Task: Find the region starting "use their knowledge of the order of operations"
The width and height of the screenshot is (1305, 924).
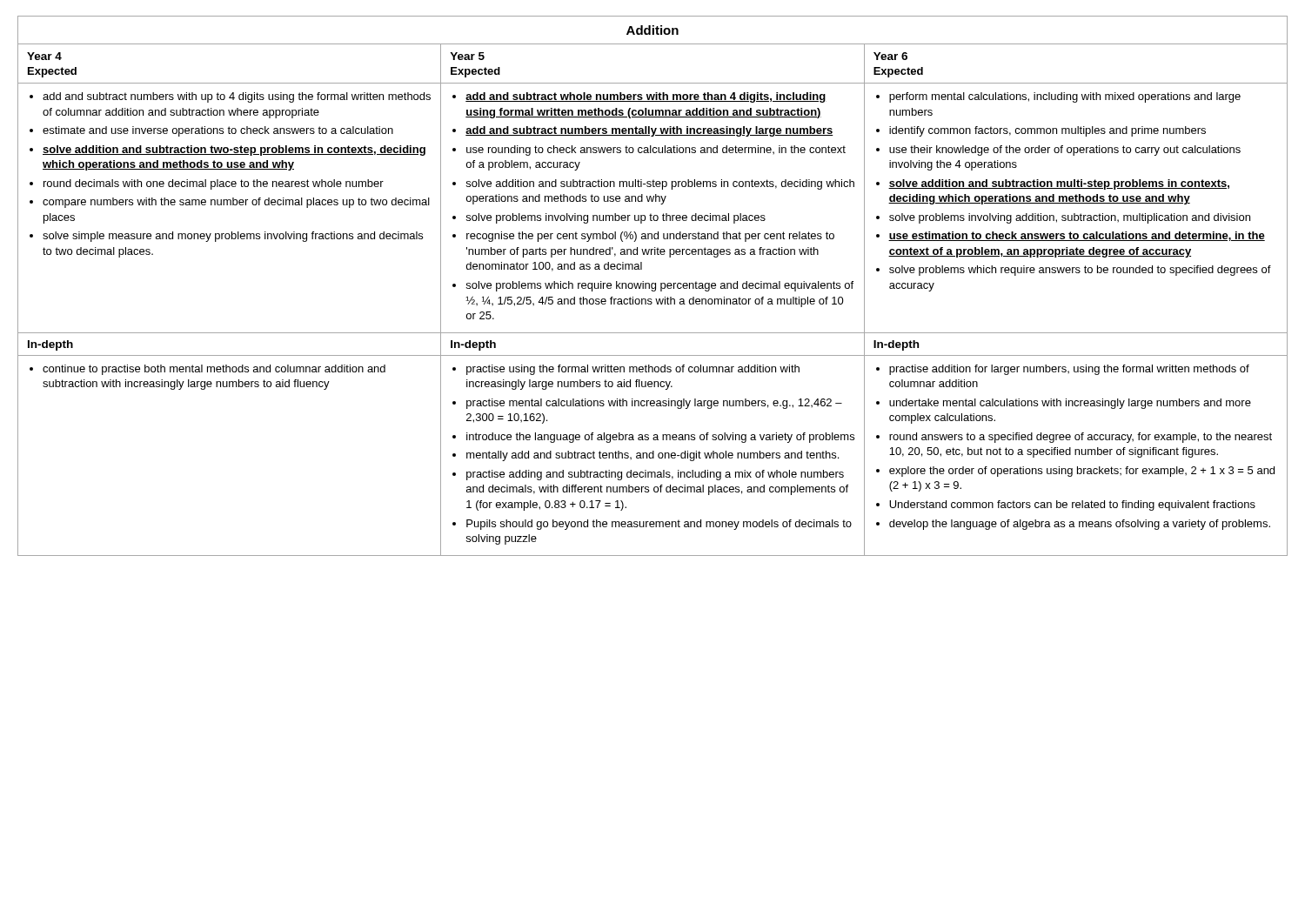Action: pyautogui.click(x=1065, y=157)
